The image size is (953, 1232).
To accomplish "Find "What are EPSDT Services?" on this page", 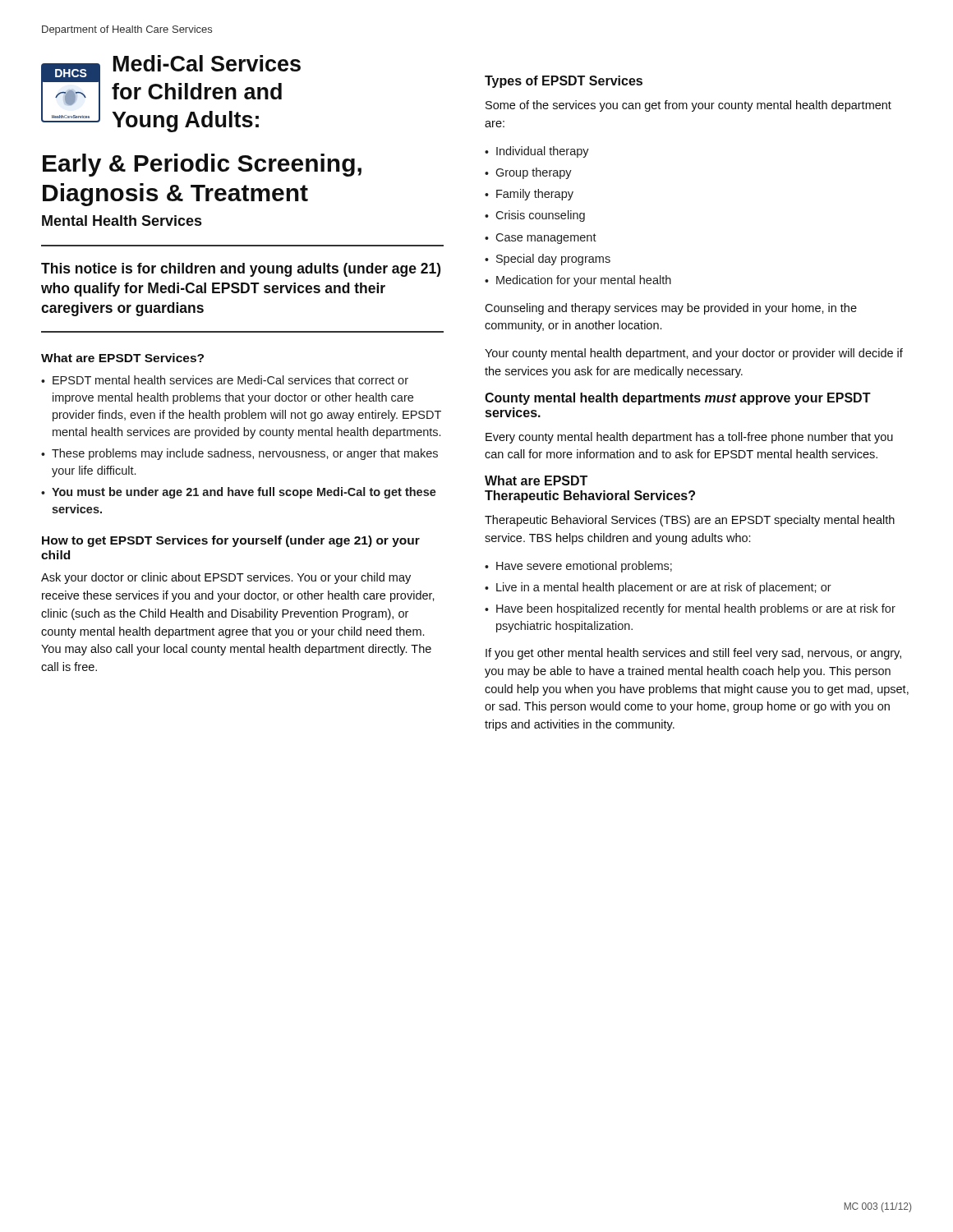I will pos(123,358).
